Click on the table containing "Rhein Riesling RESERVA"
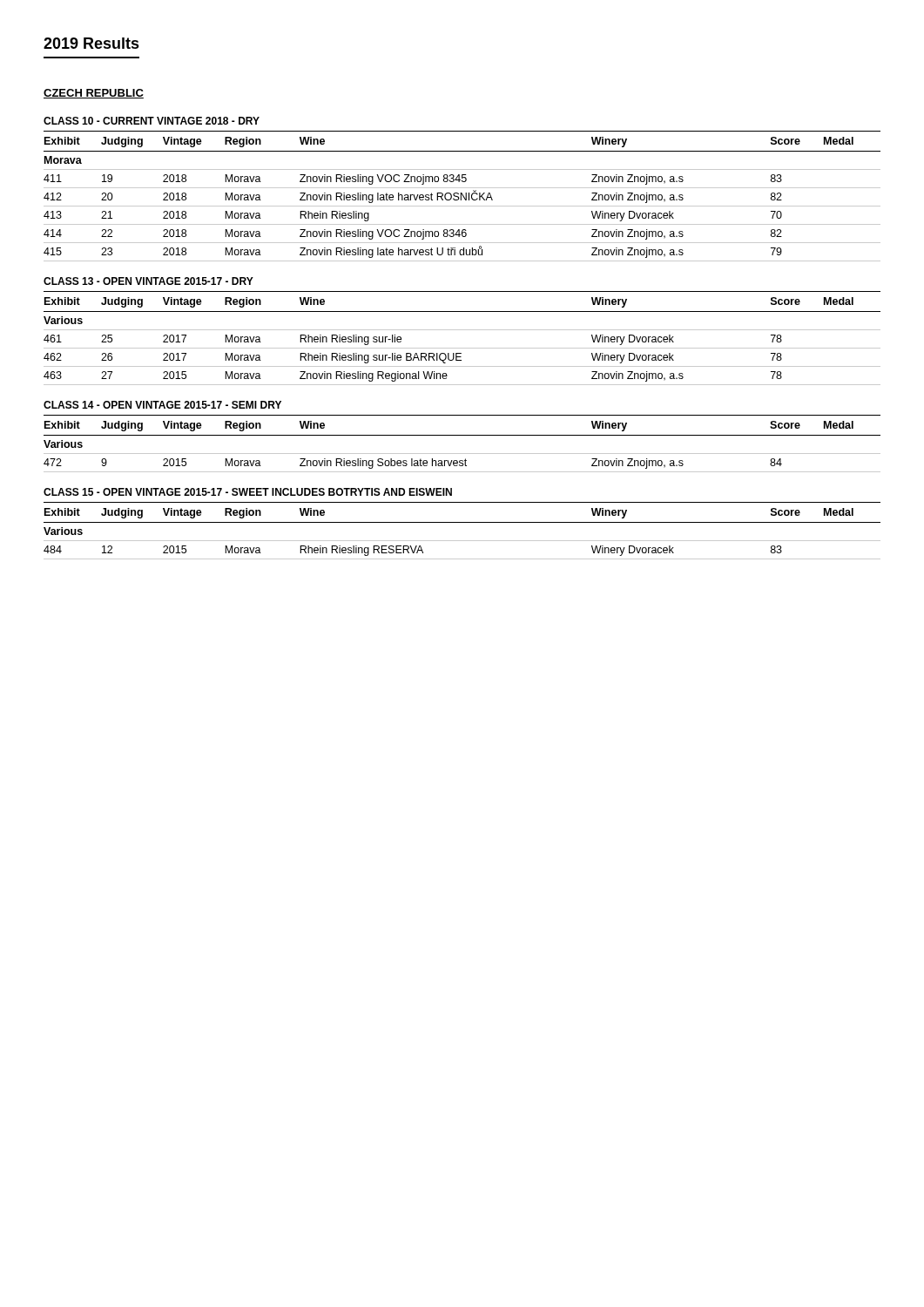924x1307 pixels. point(462,531)
